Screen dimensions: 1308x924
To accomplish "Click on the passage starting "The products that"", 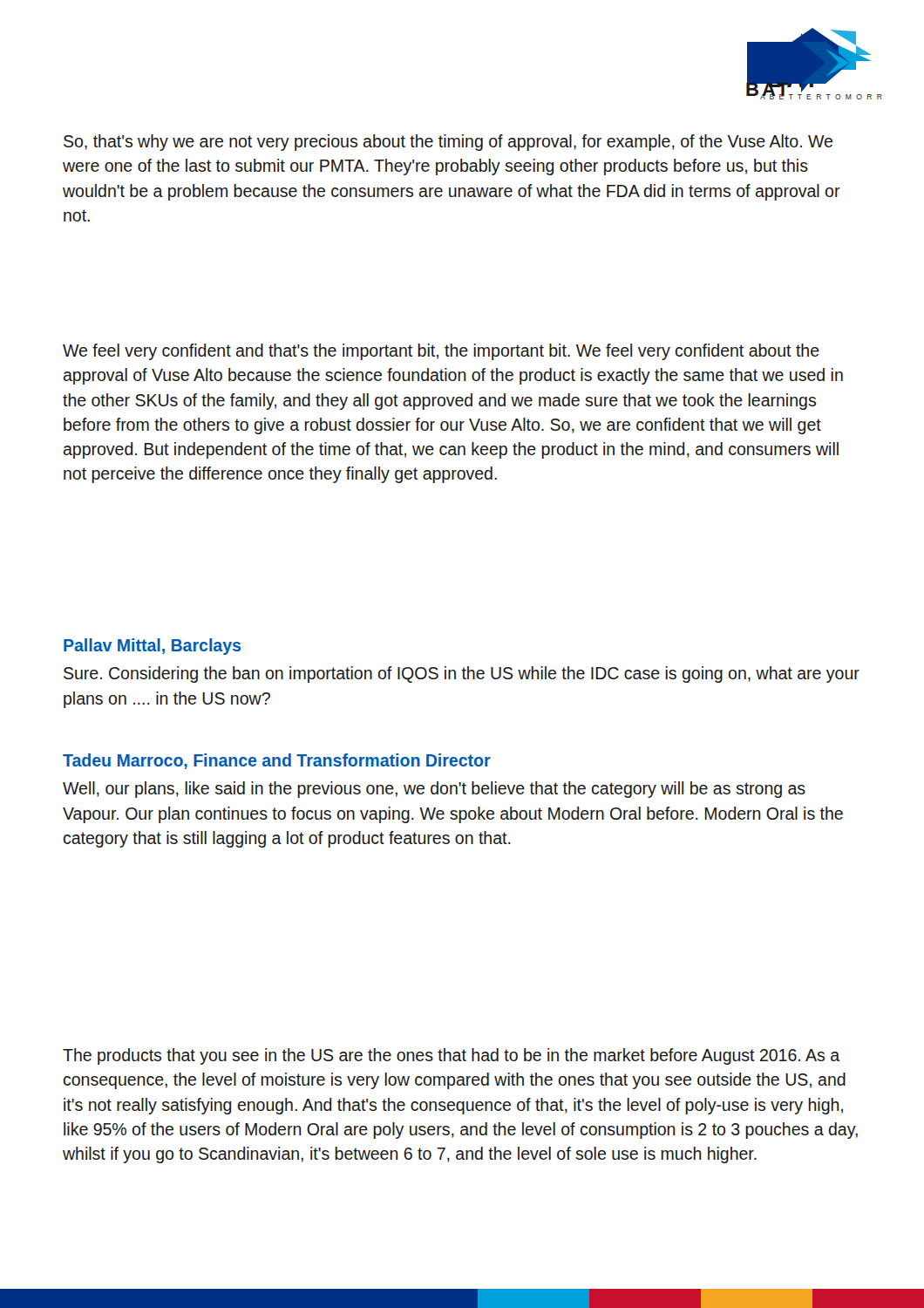I will tap(461, 1104).
